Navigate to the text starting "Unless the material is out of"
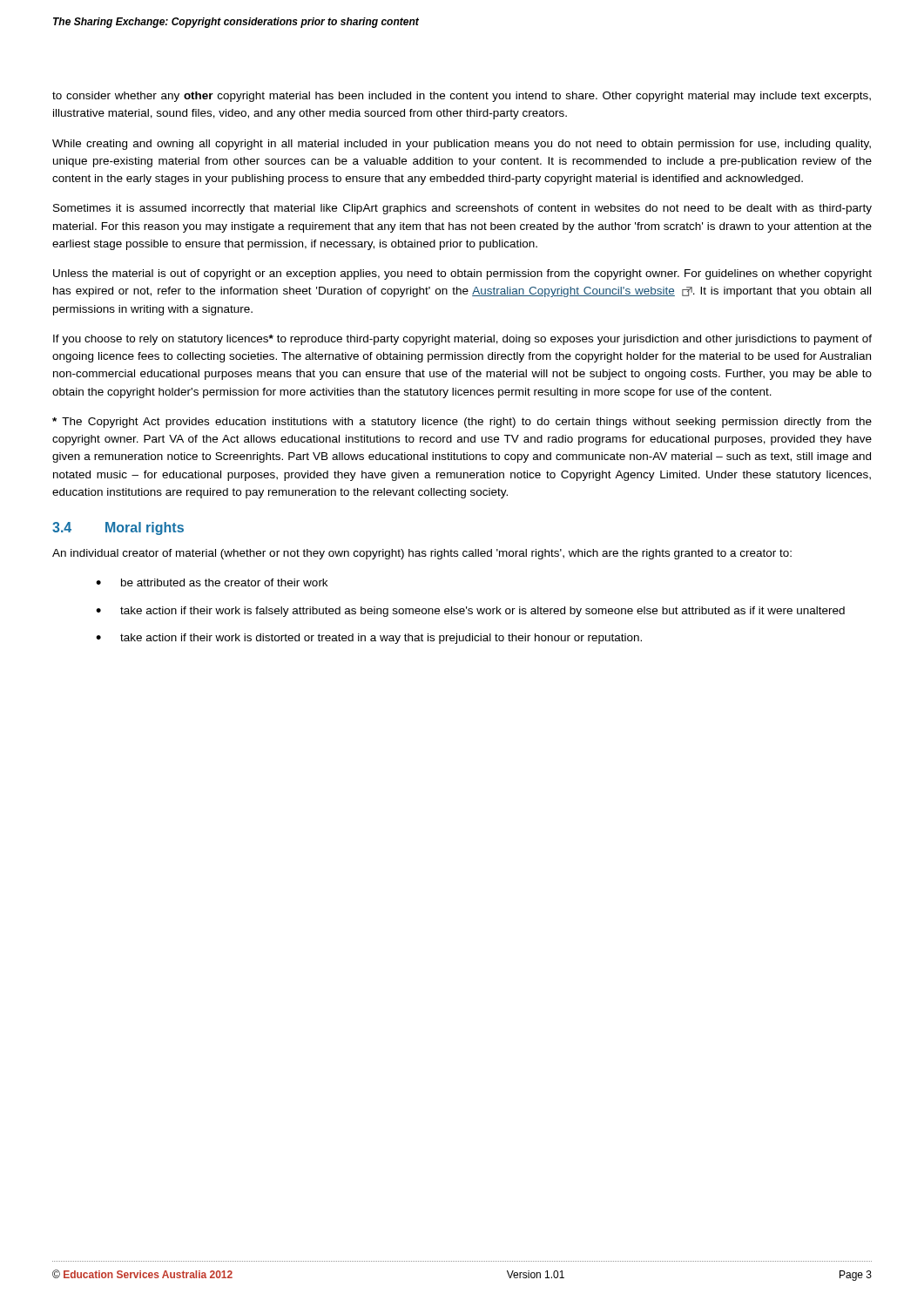The width and height of the screenshot is (924, 1307). [462, 291]
